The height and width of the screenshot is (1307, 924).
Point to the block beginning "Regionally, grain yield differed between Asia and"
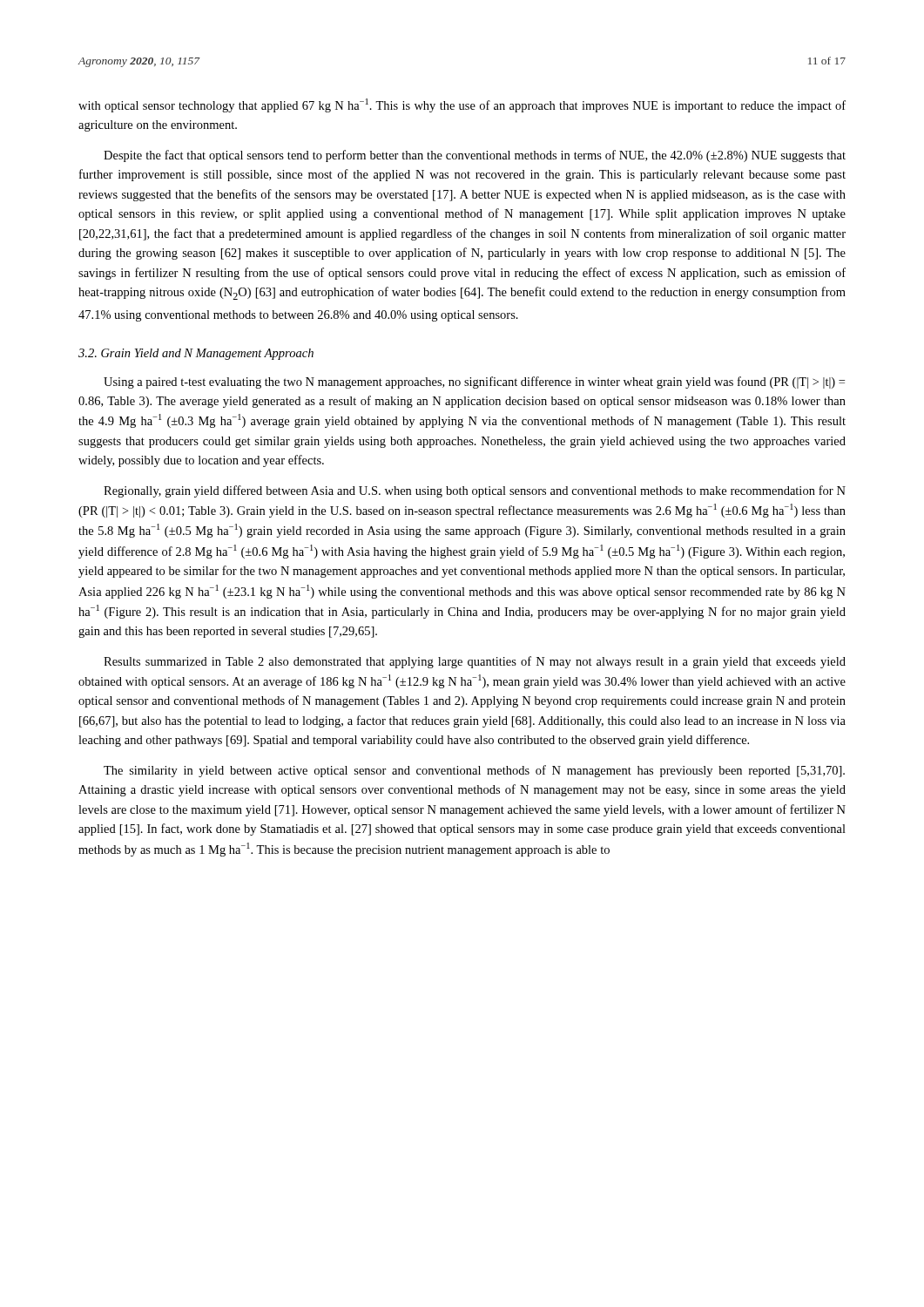[462, 561]
